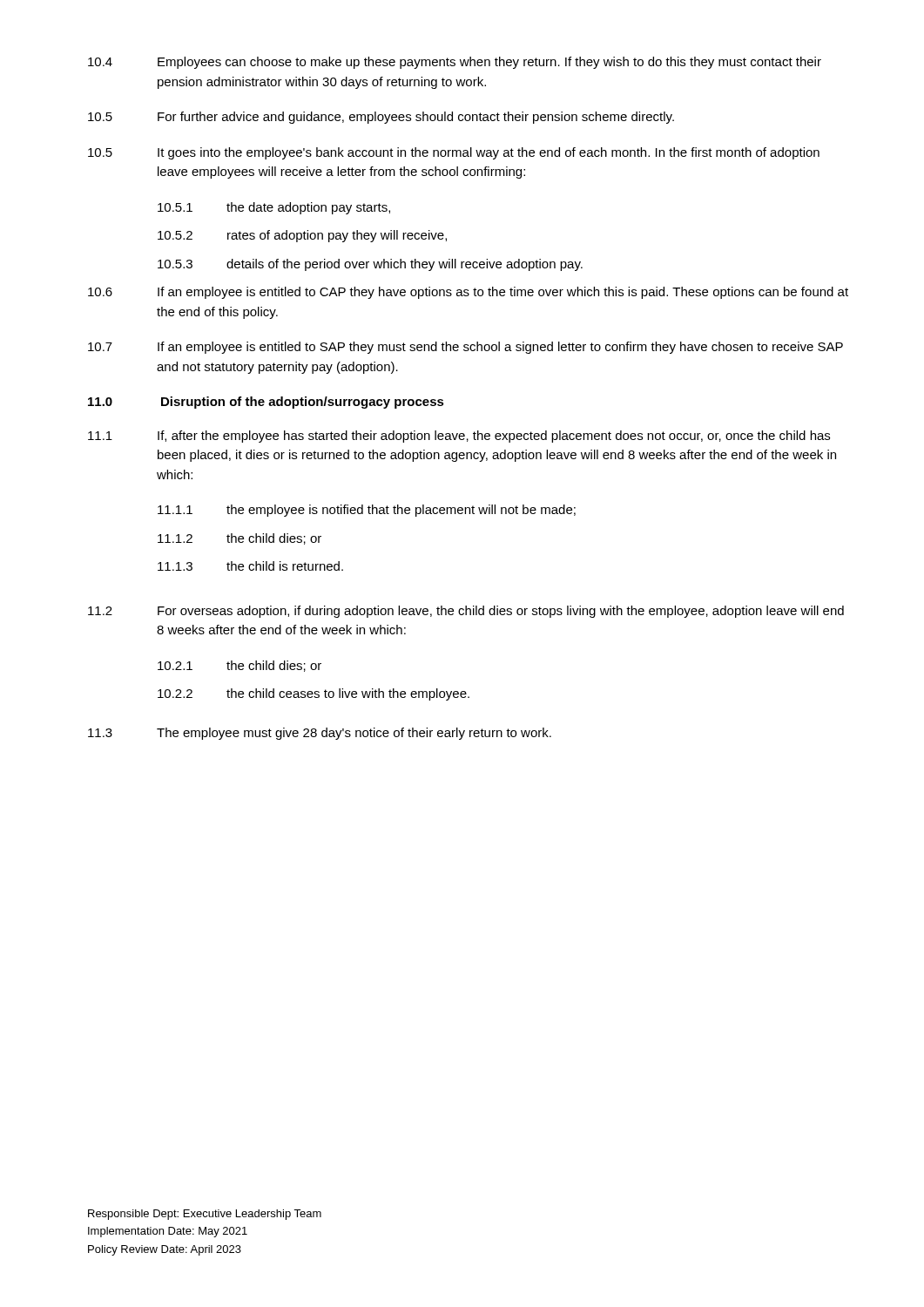The image size is (924, 1307).
Task: Select the list item with the text "11.1.3 the child is"
Action: point(250,566)
